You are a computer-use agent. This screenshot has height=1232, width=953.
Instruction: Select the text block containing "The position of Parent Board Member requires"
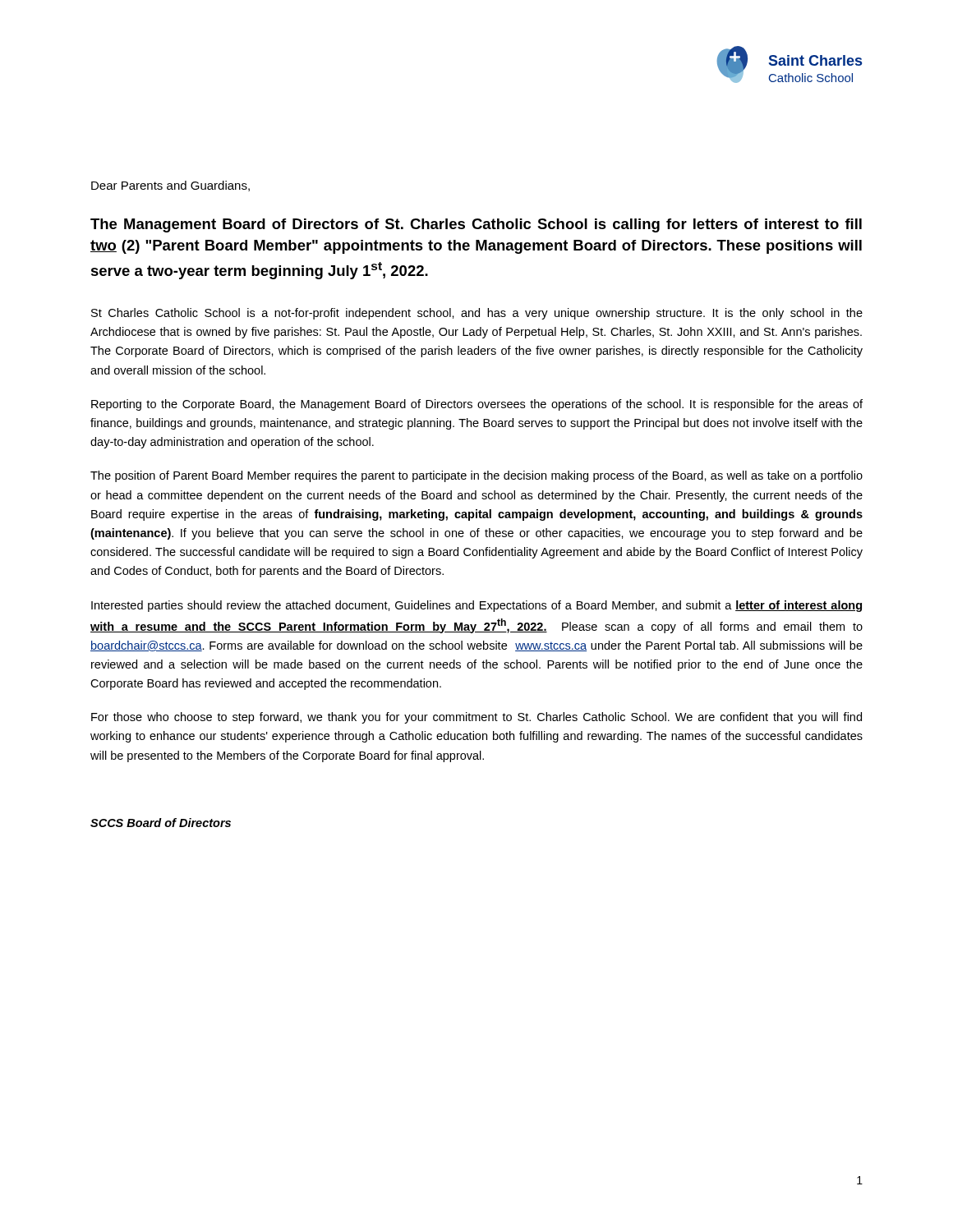click(476, 523)
